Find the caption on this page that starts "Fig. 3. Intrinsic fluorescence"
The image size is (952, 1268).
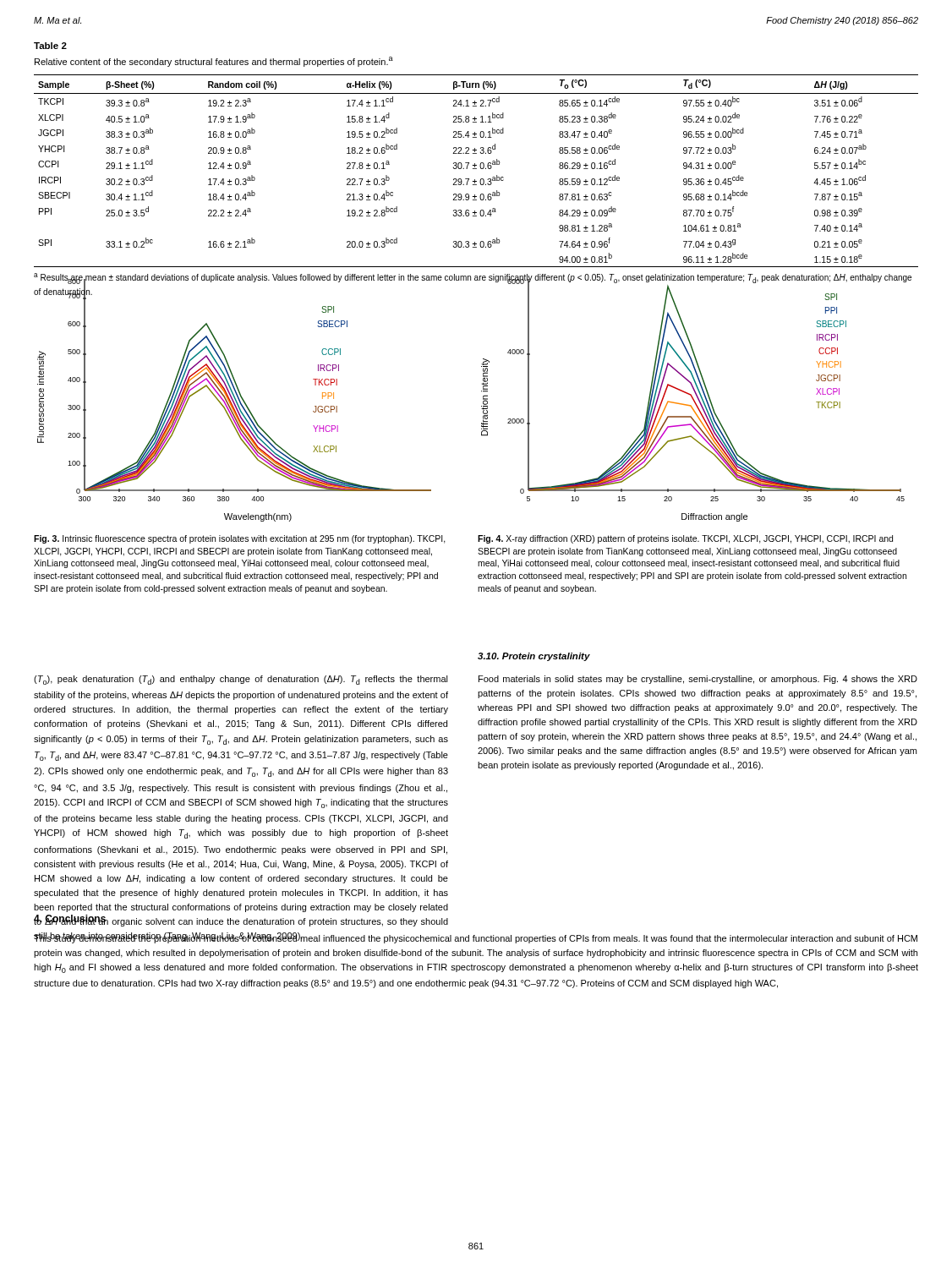(240, 563)
